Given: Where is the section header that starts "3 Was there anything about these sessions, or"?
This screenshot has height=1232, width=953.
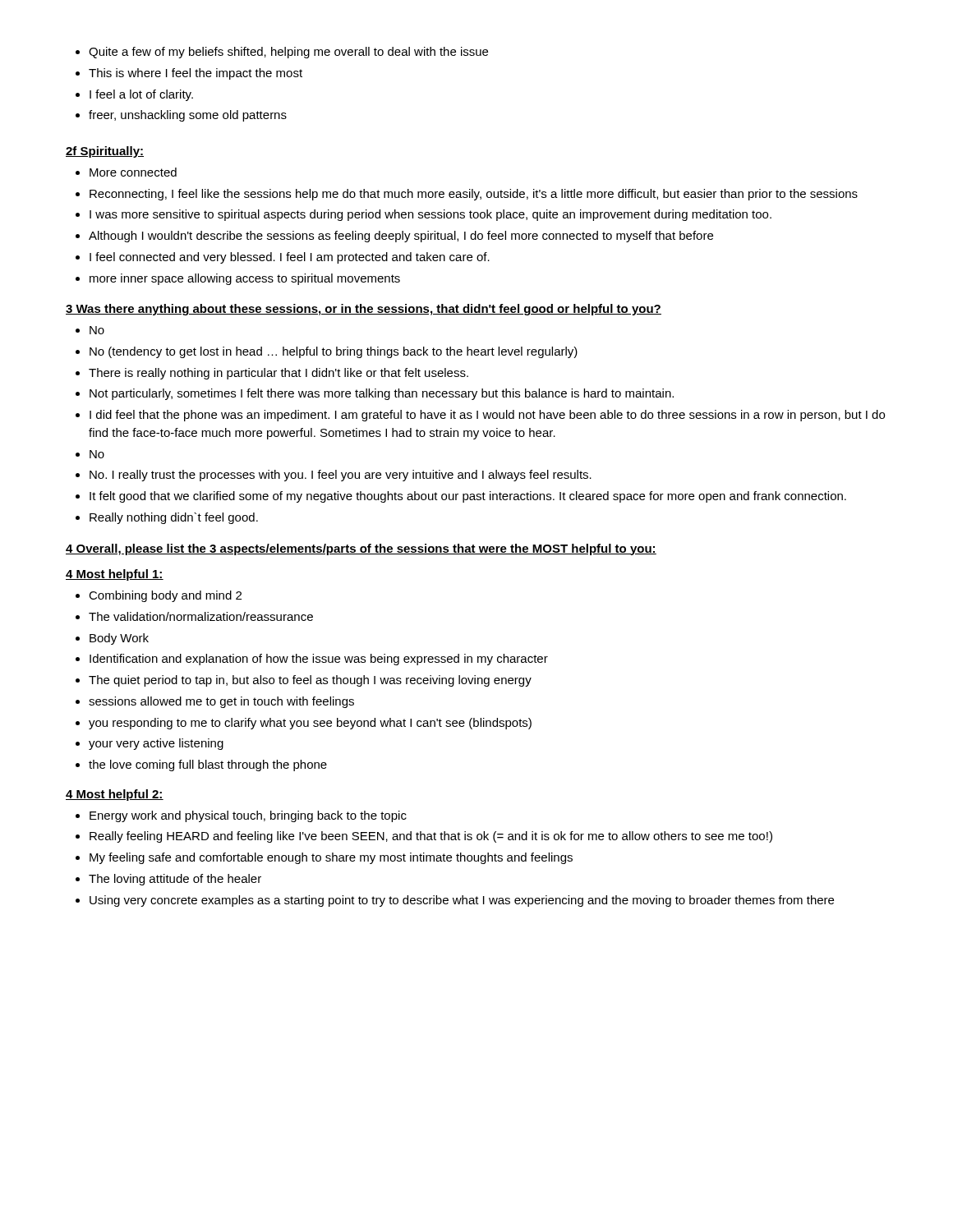Looking at the screenshot, I should pos(363,309).
